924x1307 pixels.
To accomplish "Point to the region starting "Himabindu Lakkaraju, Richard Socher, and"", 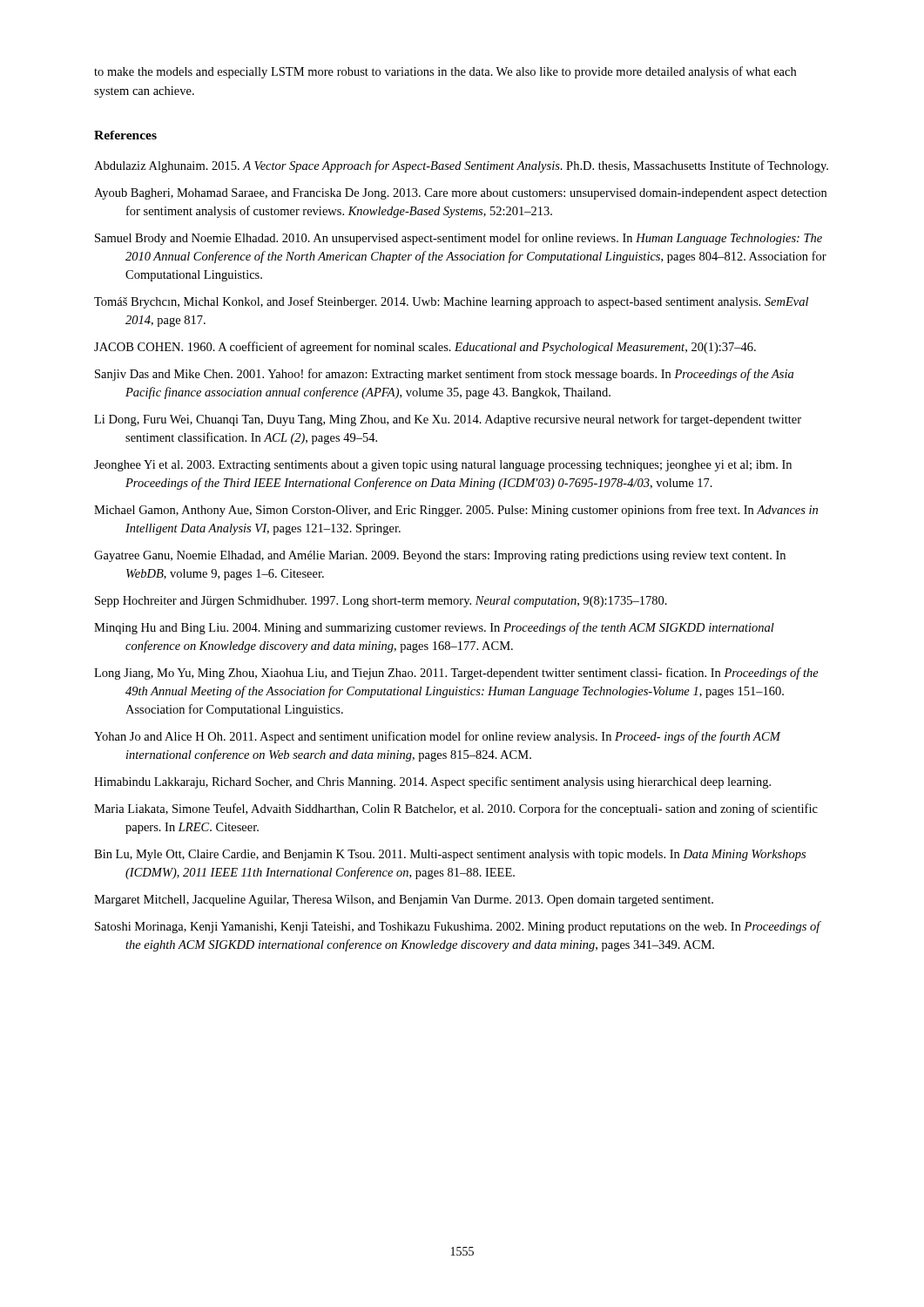I will click(433, 782).
